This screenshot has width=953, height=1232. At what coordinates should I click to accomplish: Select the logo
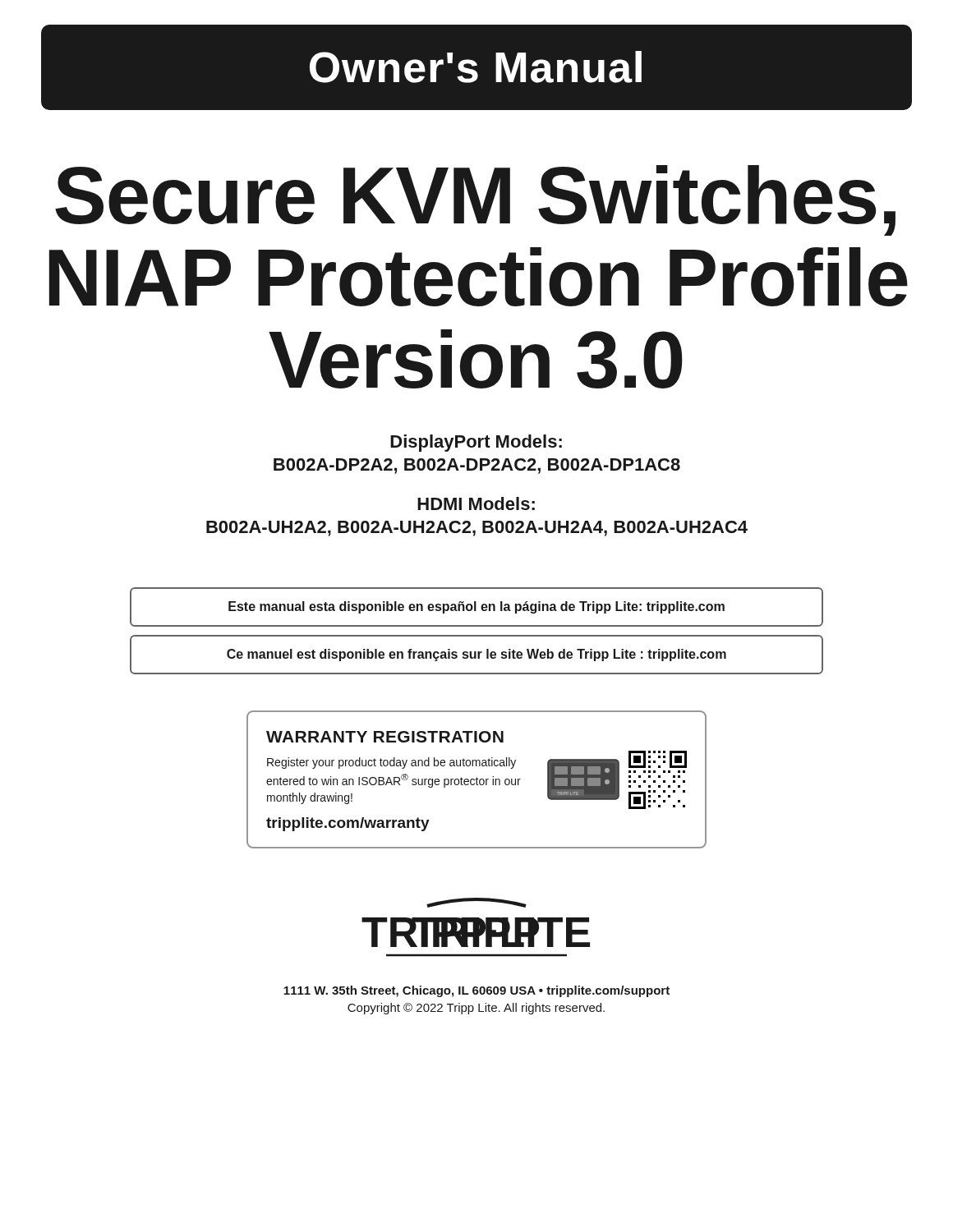click(x=476, y=930)
